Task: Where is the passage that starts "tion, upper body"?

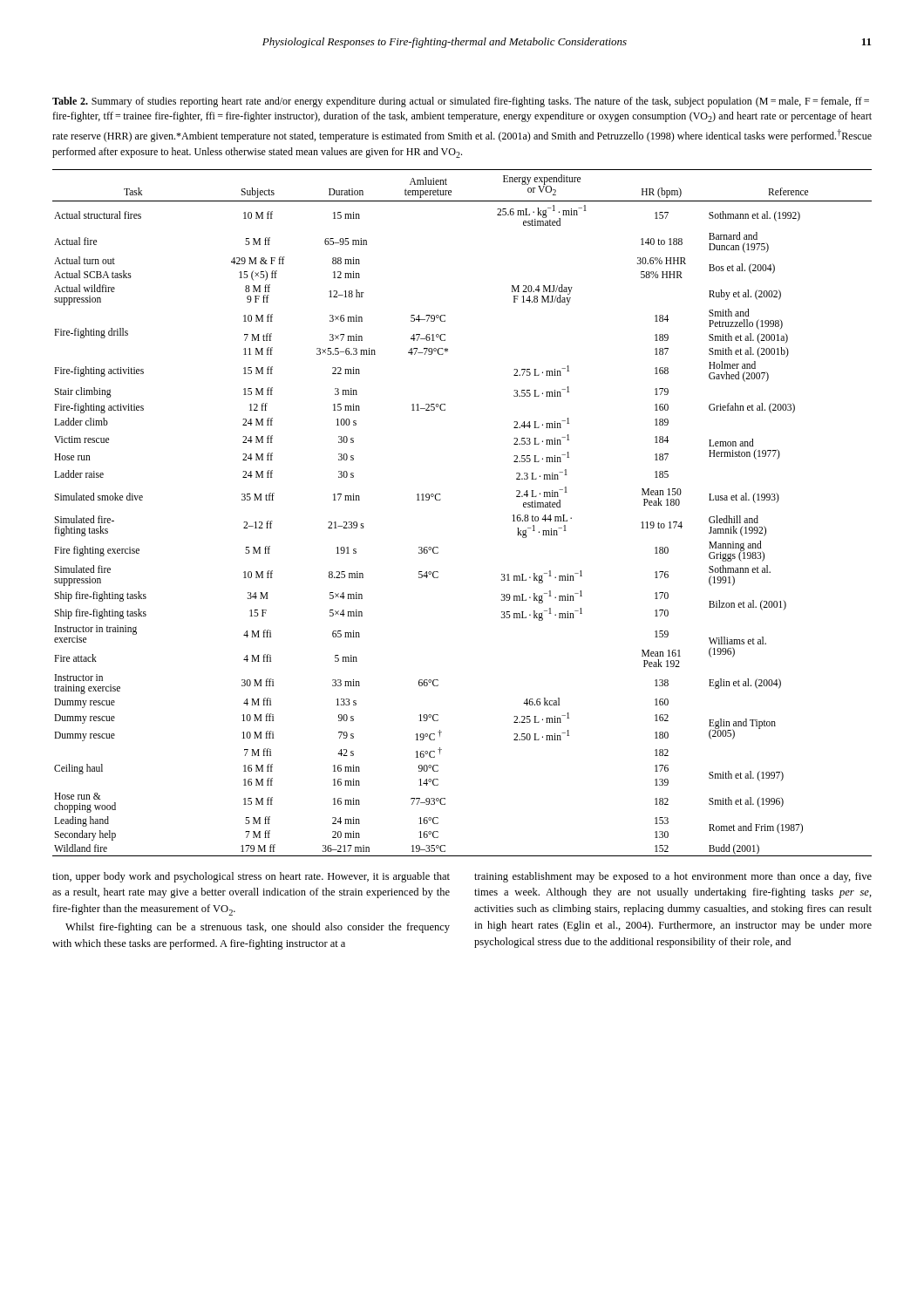Action: 251,893
